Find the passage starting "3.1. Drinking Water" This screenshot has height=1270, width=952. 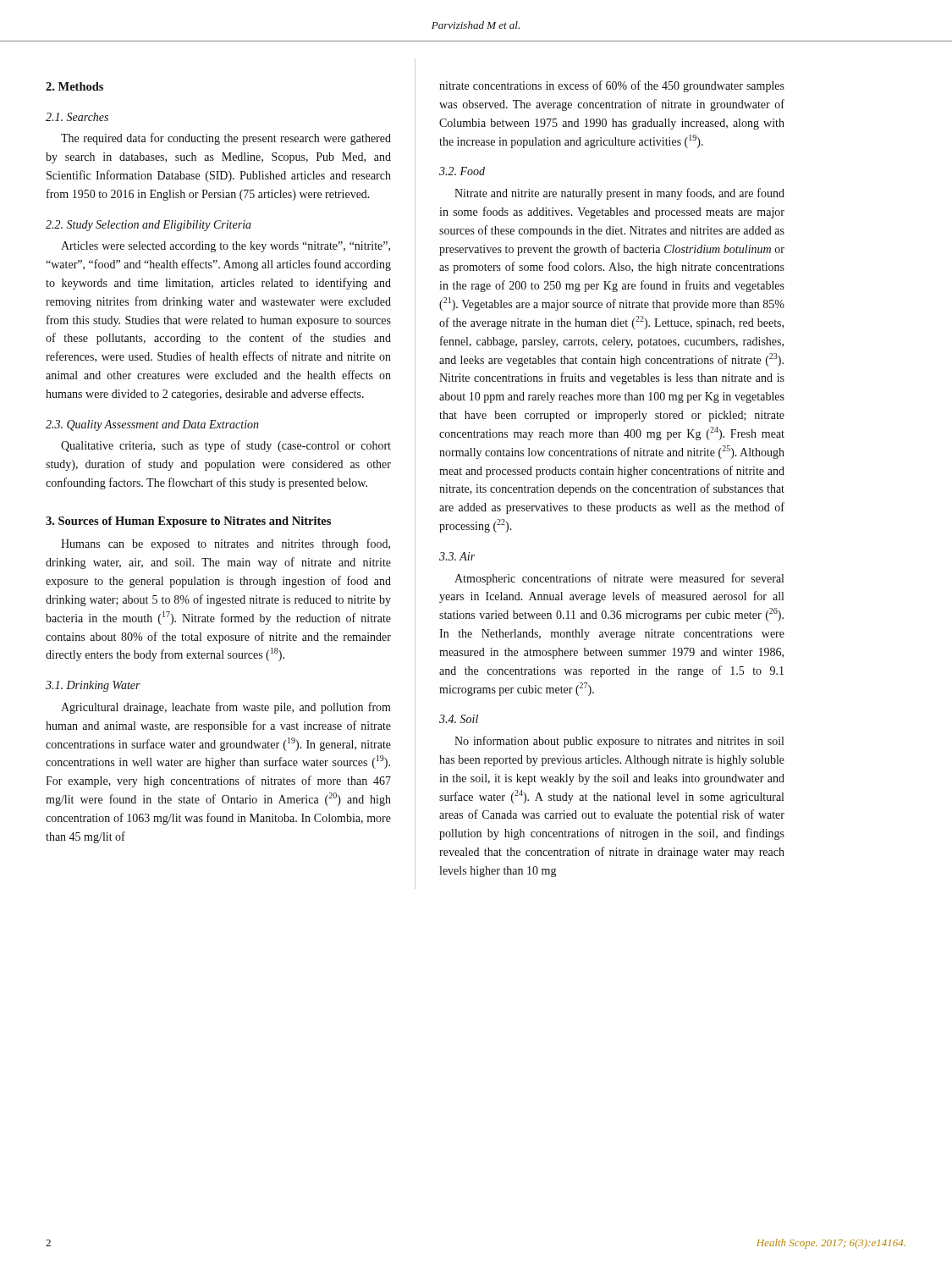93,686
